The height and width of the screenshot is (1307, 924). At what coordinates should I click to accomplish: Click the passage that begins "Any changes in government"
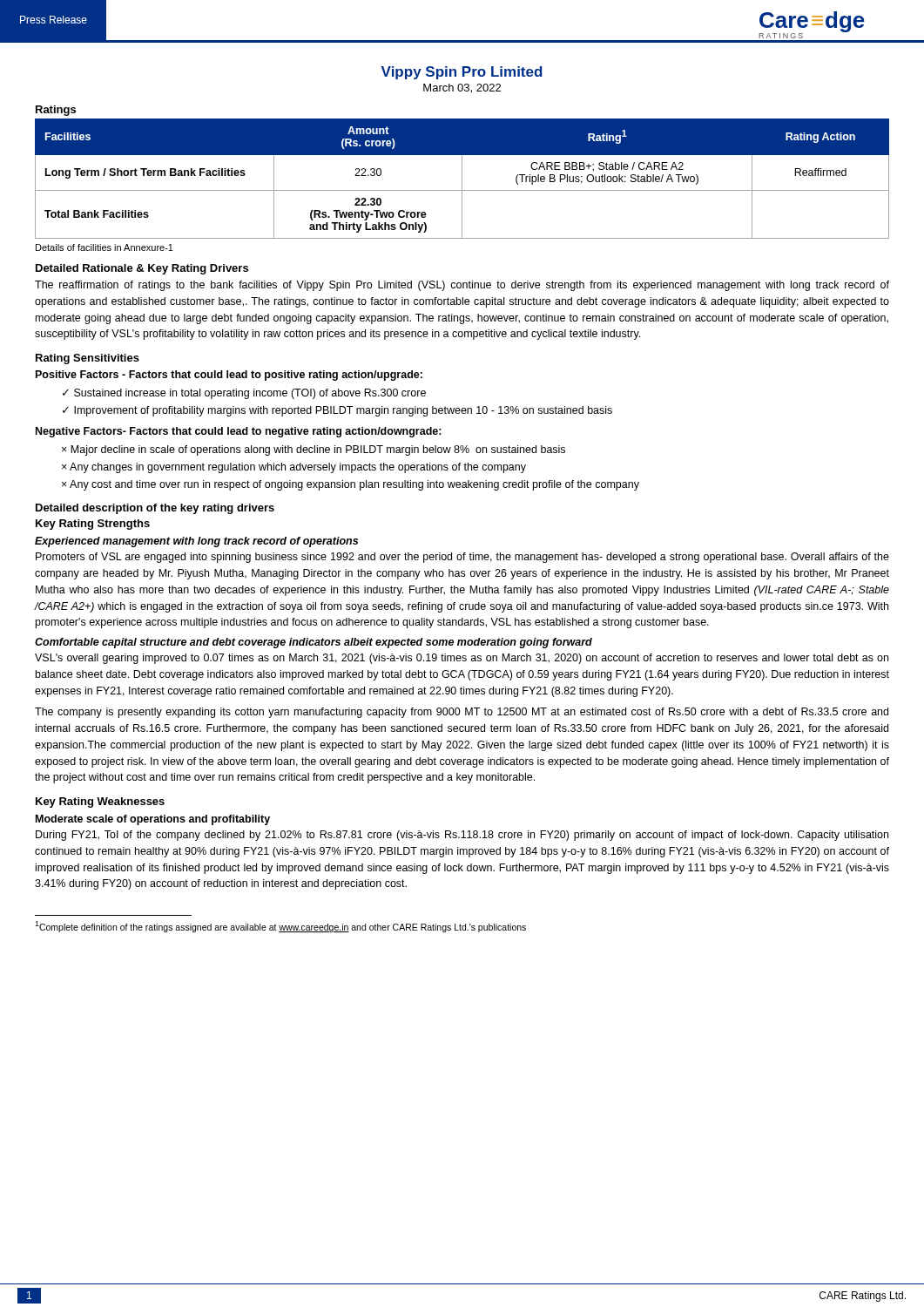[x=298, y=467]
